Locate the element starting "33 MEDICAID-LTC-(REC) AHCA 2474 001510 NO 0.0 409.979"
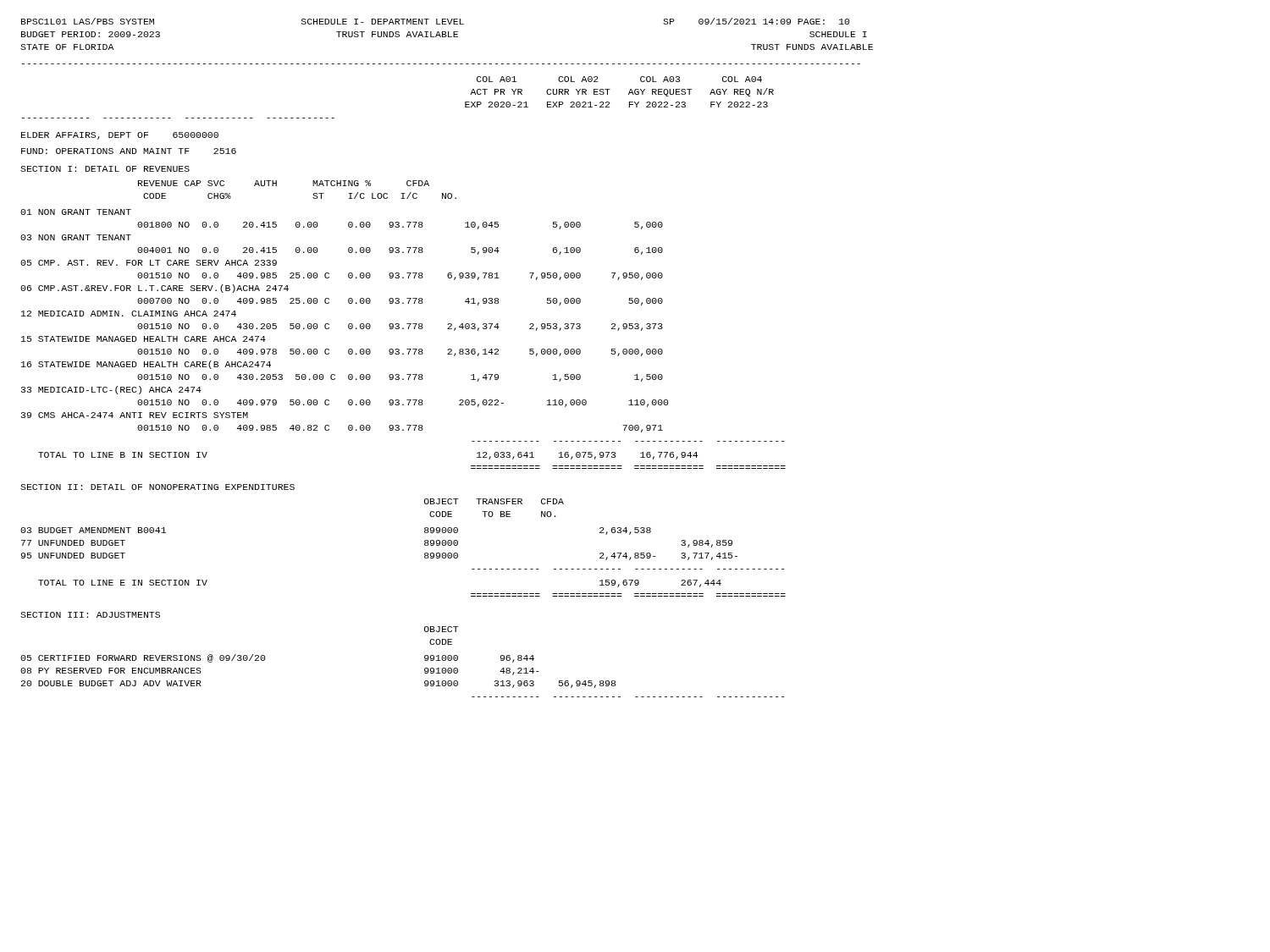Image resolution: width=1270 pixels, height=952 pixels. [635, 396]
